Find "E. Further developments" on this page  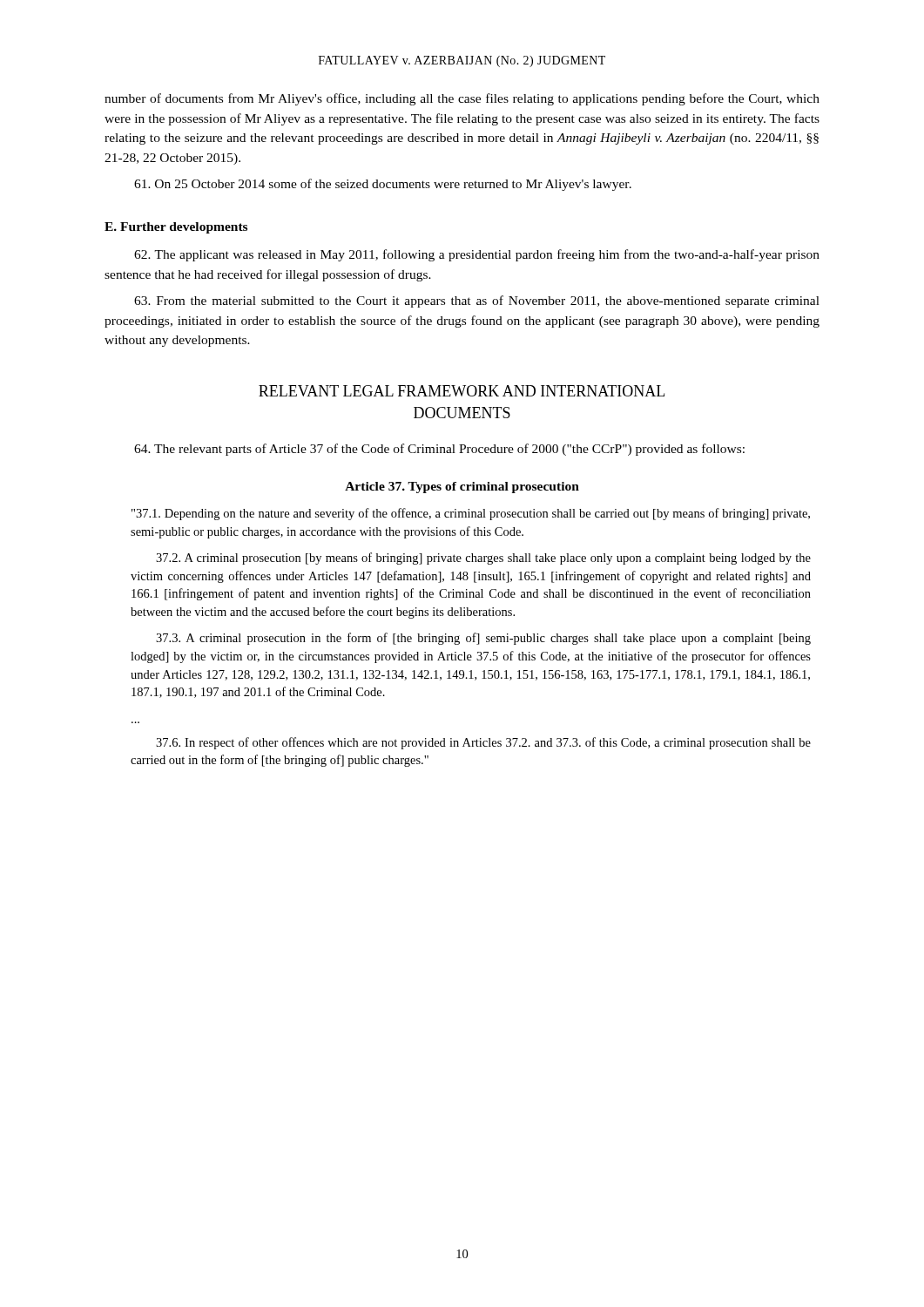(x=176, y=226)
